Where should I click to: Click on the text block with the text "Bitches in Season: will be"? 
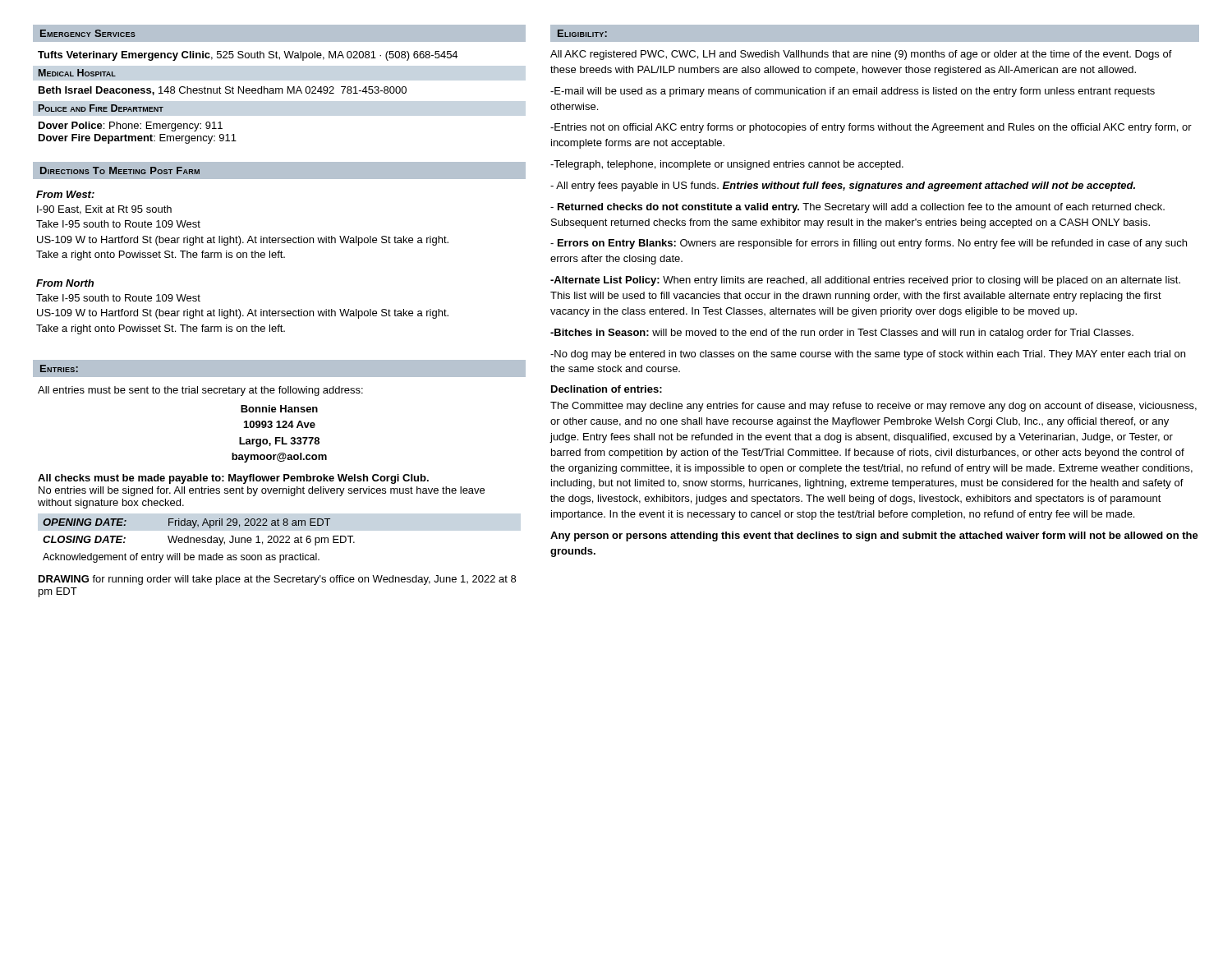pos(875,333)
